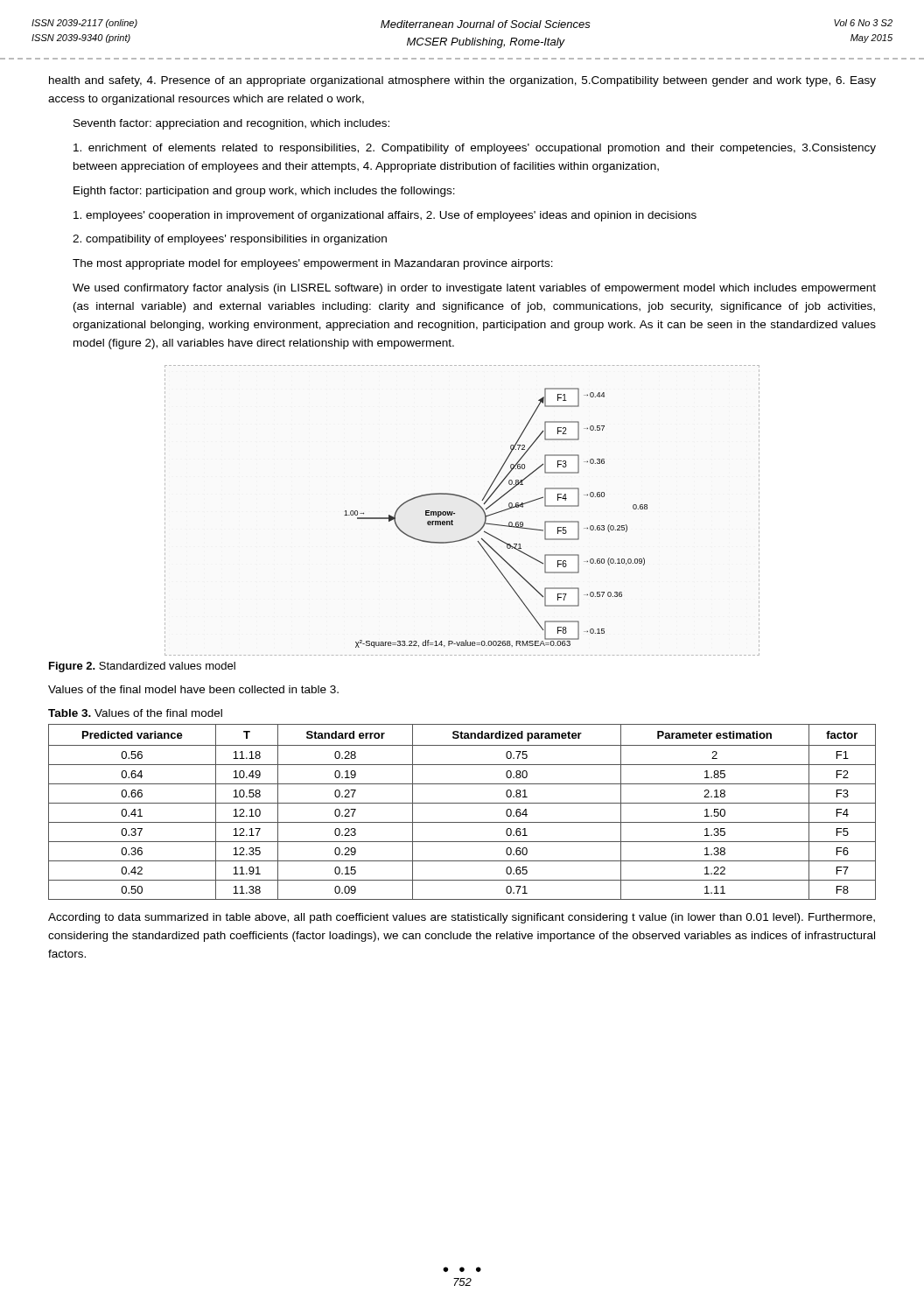Screen dimensions: 1313x924
Task: Locate the text block that reads "Values of the final"
Action: pos(193,689)
